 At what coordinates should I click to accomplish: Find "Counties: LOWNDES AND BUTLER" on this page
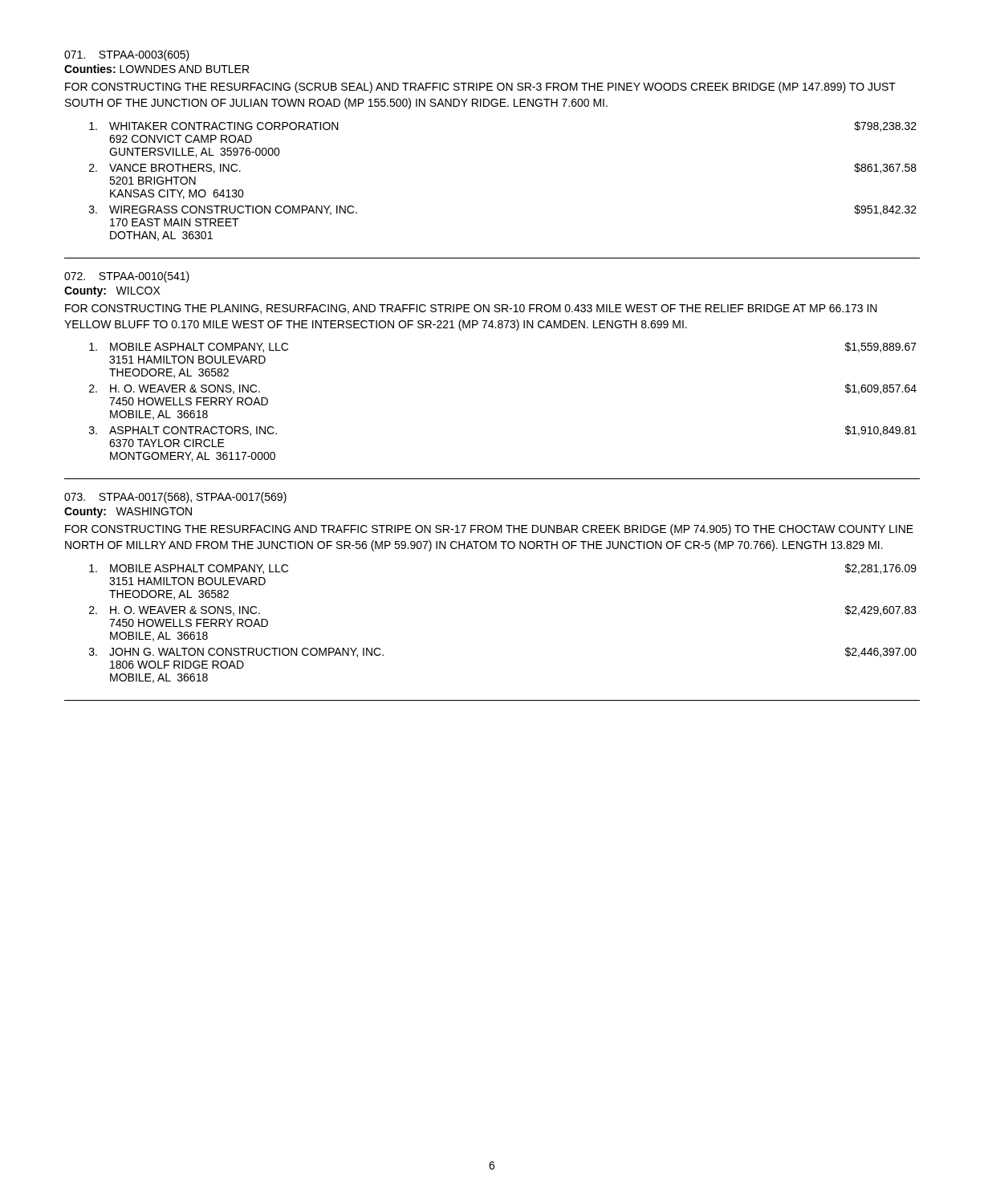click(157, 69)
